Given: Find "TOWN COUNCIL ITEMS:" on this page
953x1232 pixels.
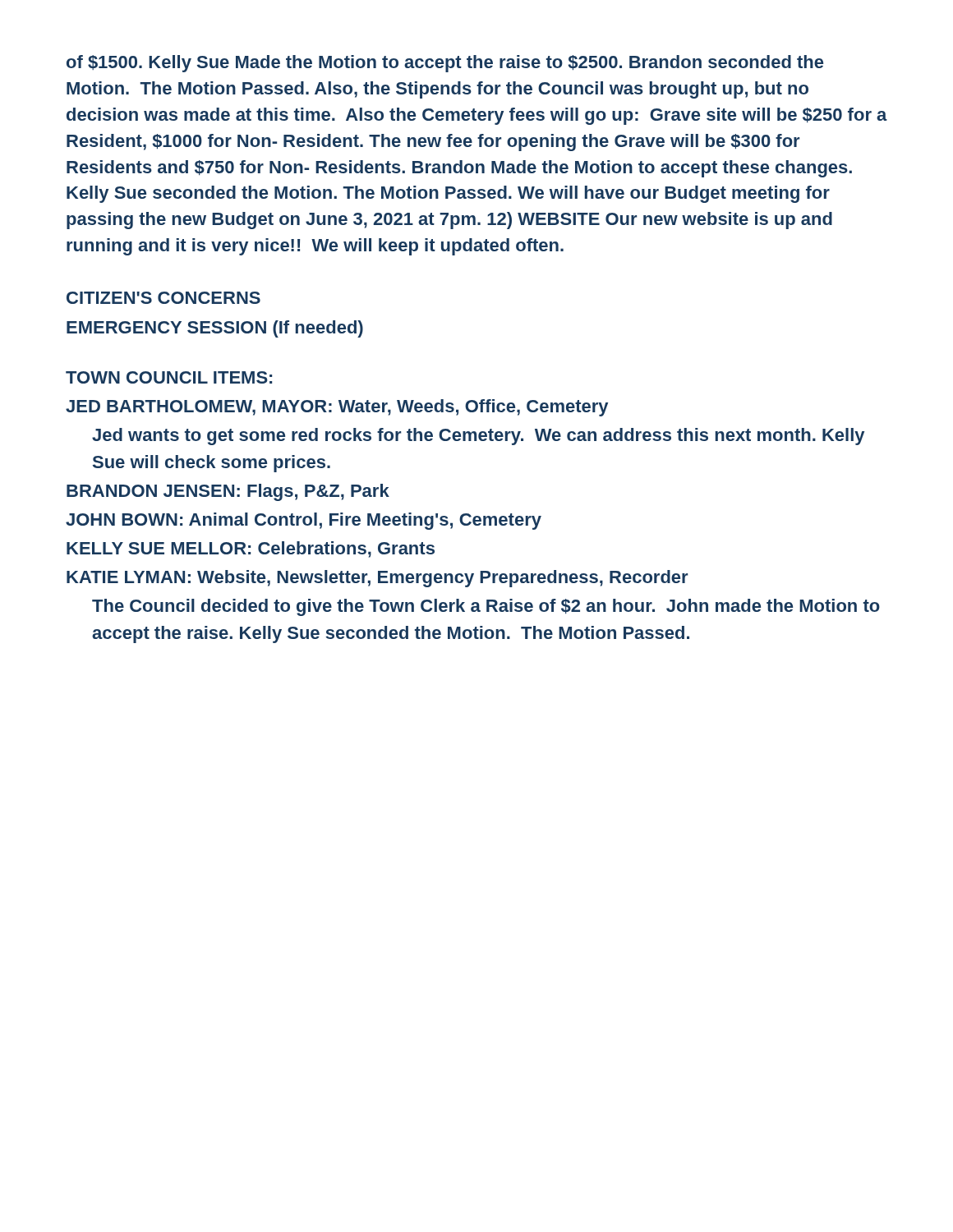Looking at the screenshot, I should pyautogui.click(x=170, y=377).
